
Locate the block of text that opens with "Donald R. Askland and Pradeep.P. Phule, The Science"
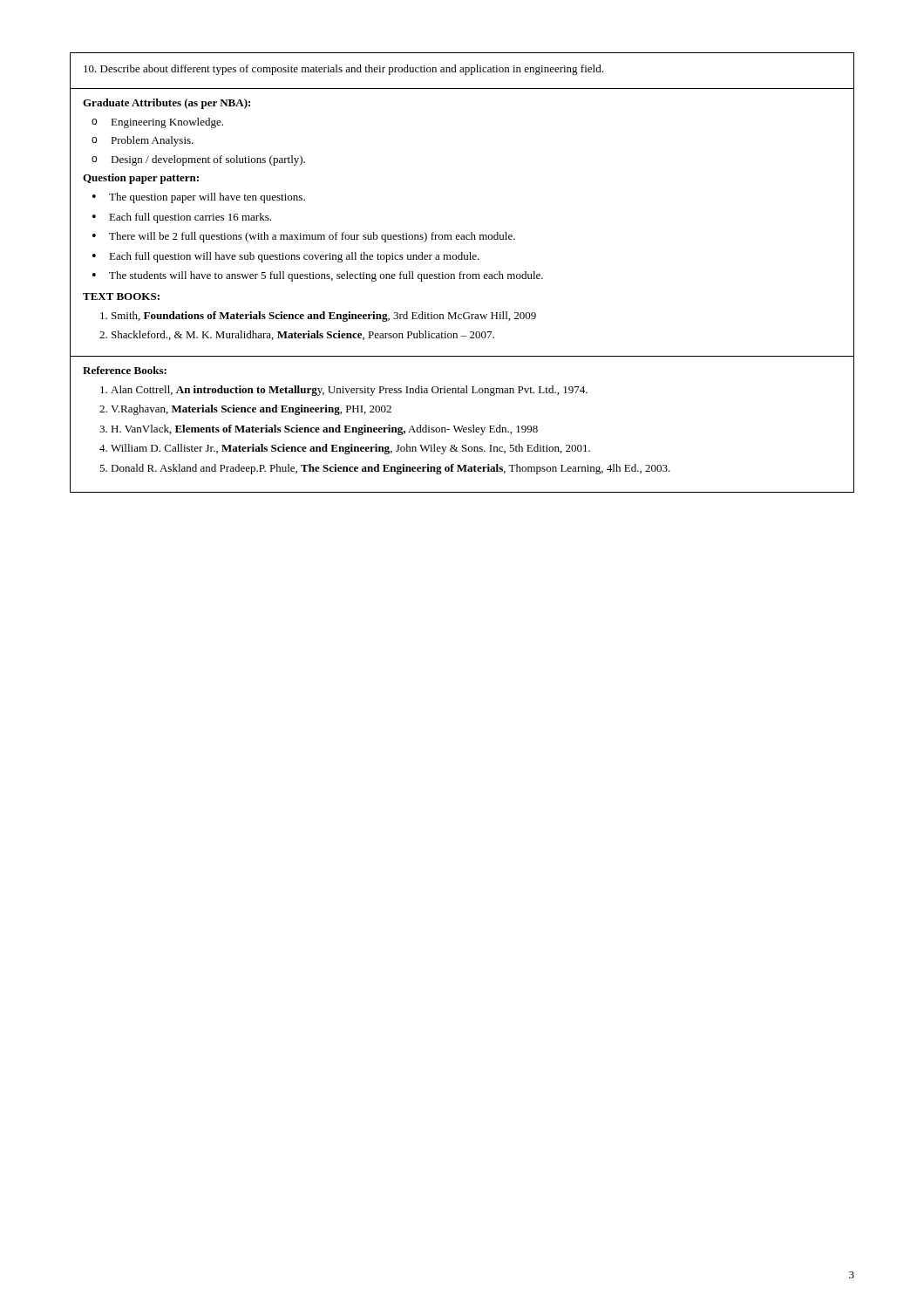(391, 467)
